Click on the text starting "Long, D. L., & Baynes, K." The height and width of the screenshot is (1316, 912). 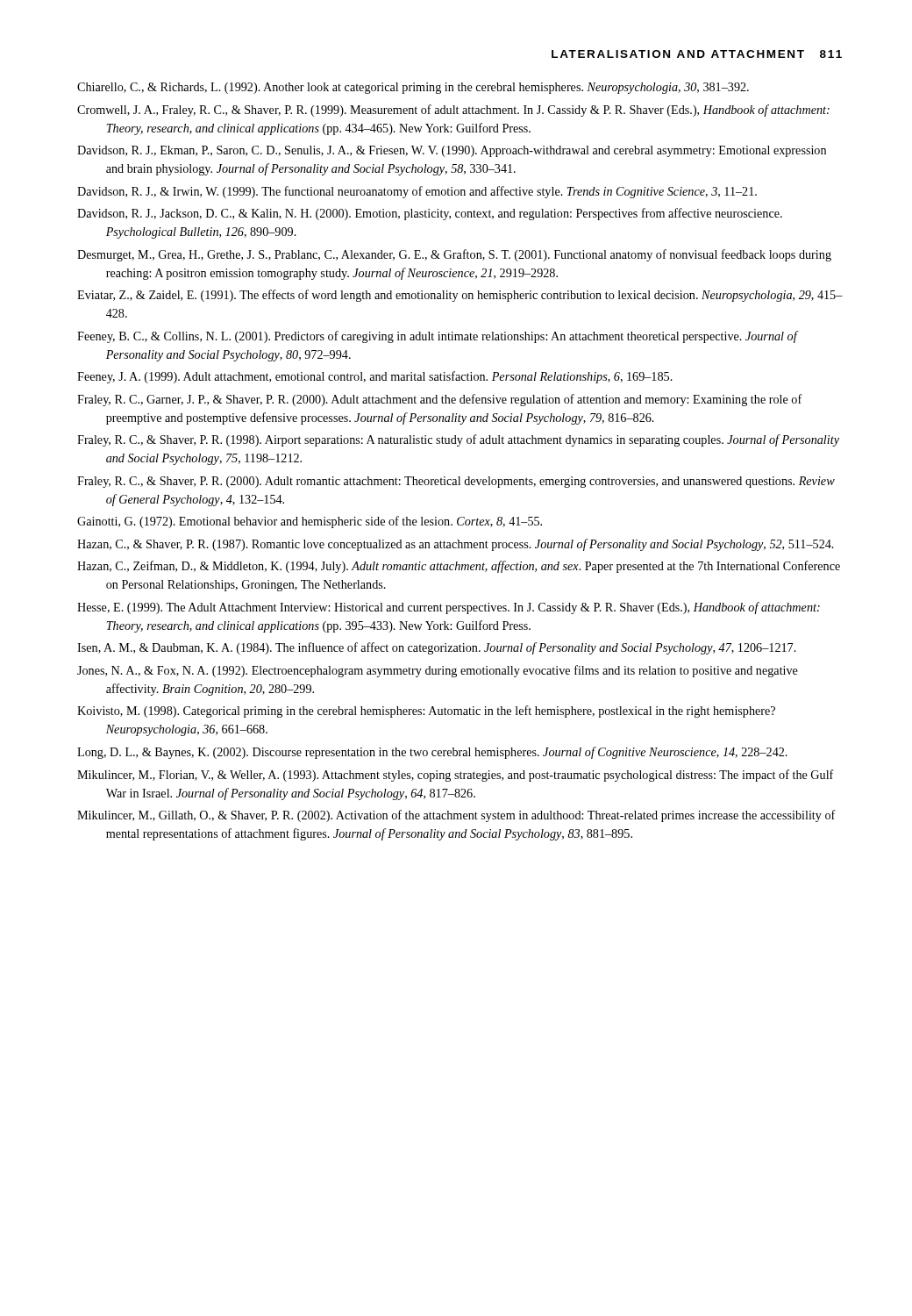coord(432,752)
